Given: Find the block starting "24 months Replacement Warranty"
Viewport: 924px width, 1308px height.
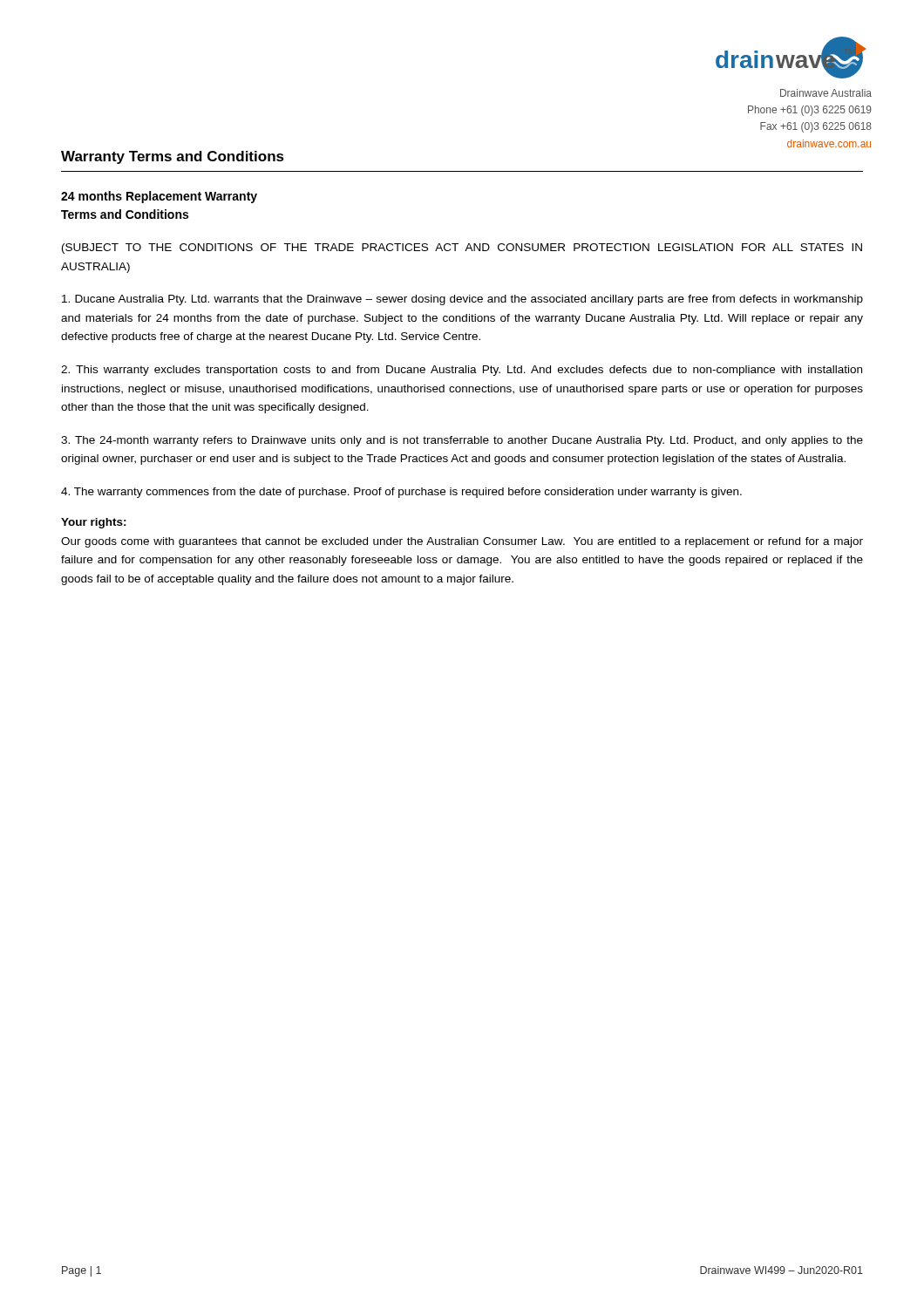Looking at the screenshot, I should tap(159, 205).
